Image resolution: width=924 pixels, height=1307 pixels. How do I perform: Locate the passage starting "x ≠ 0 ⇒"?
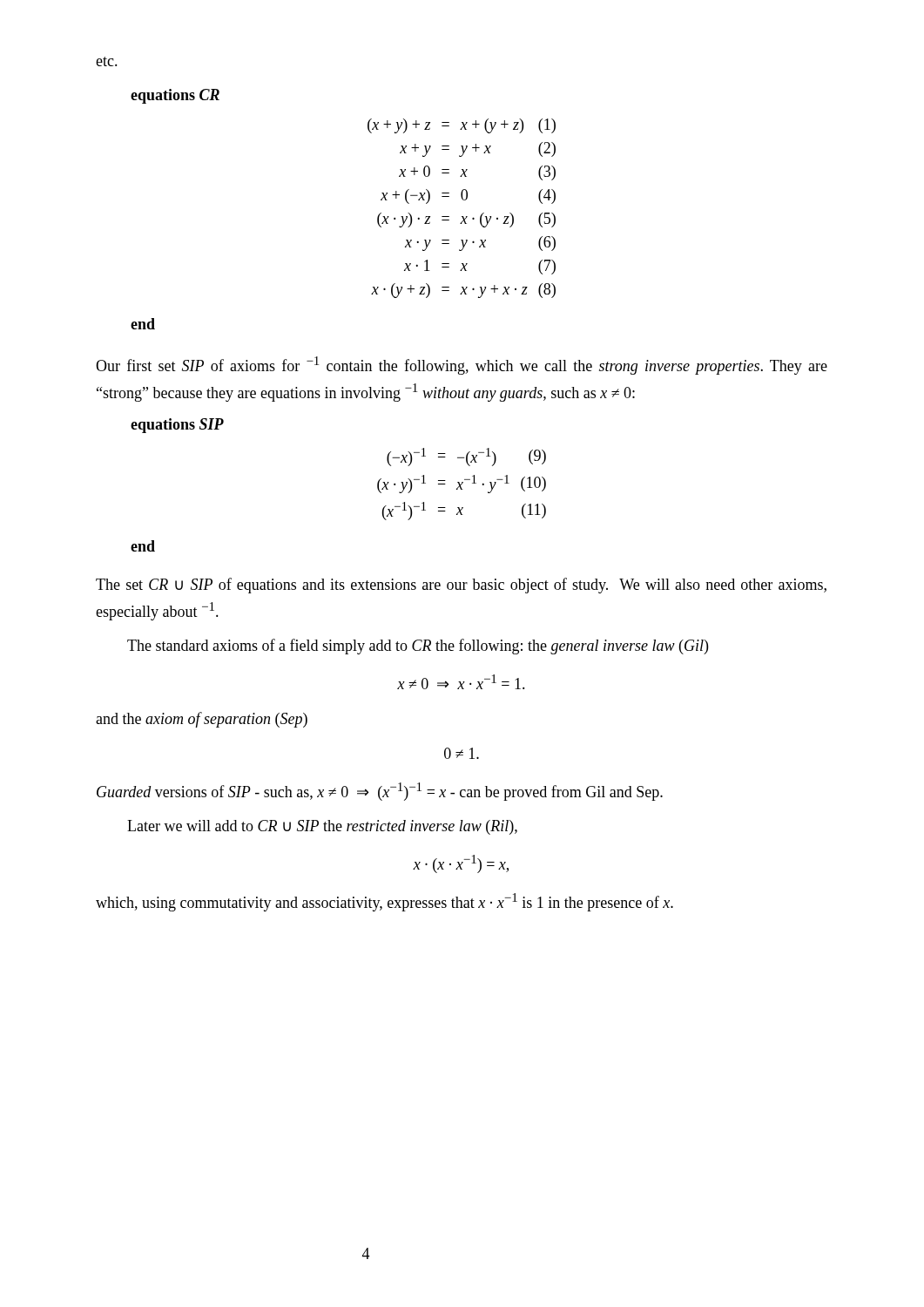(x=462, y=682)
